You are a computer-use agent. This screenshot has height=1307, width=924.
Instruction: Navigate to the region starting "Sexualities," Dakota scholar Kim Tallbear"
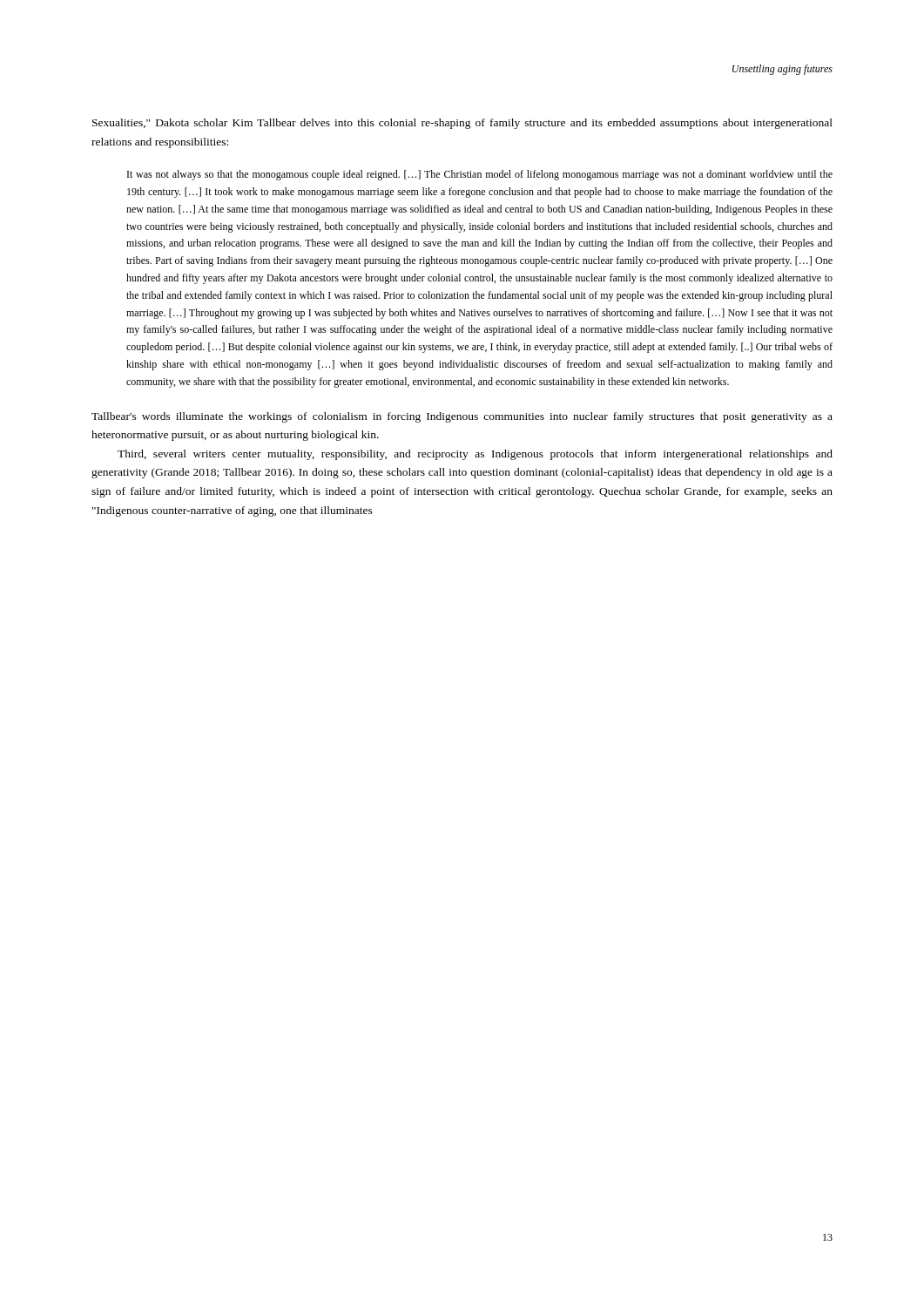[462, 132]
